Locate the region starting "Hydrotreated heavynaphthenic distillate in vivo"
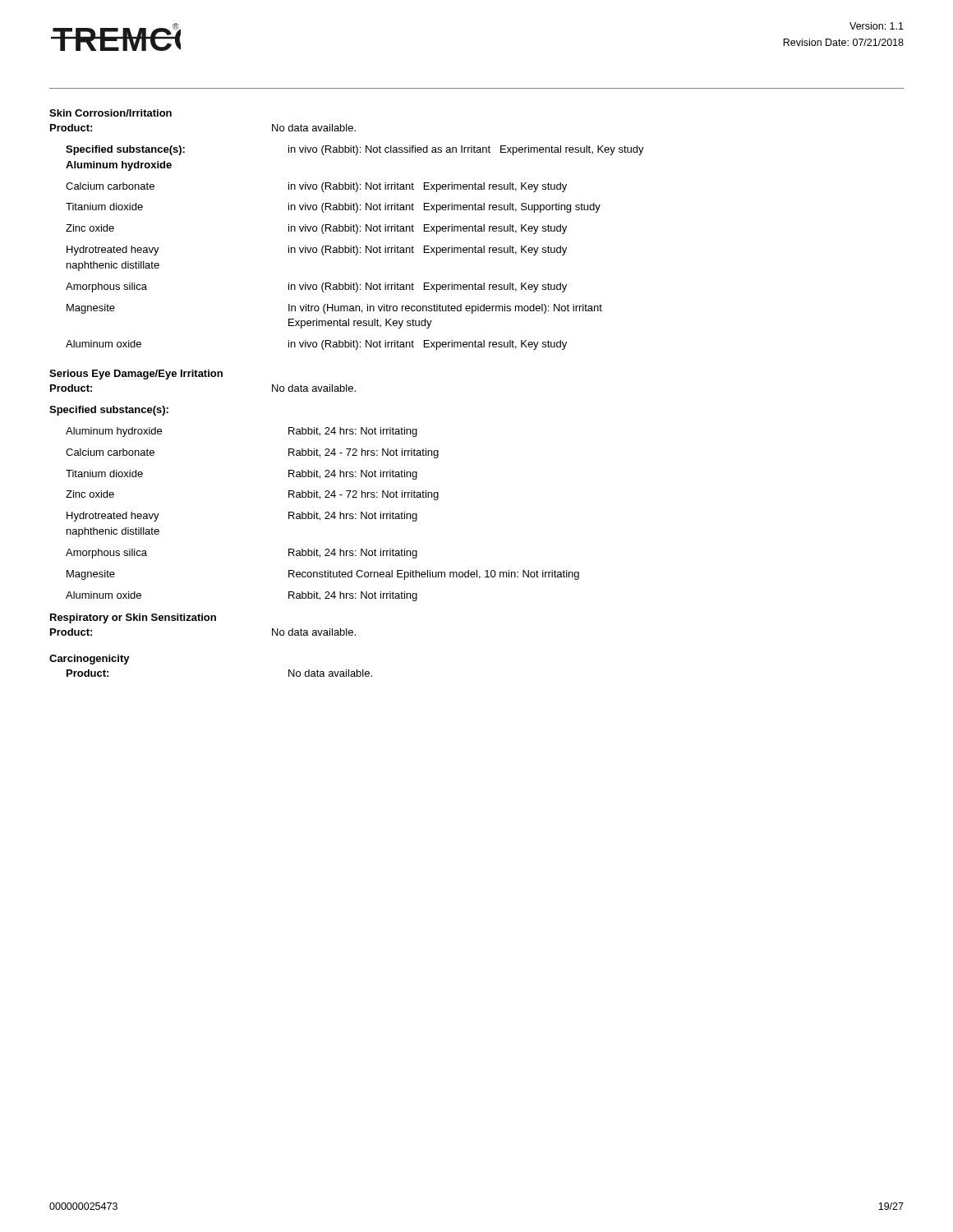The width and height of the screenshot is (953, 1232). (x=476, y=258)
